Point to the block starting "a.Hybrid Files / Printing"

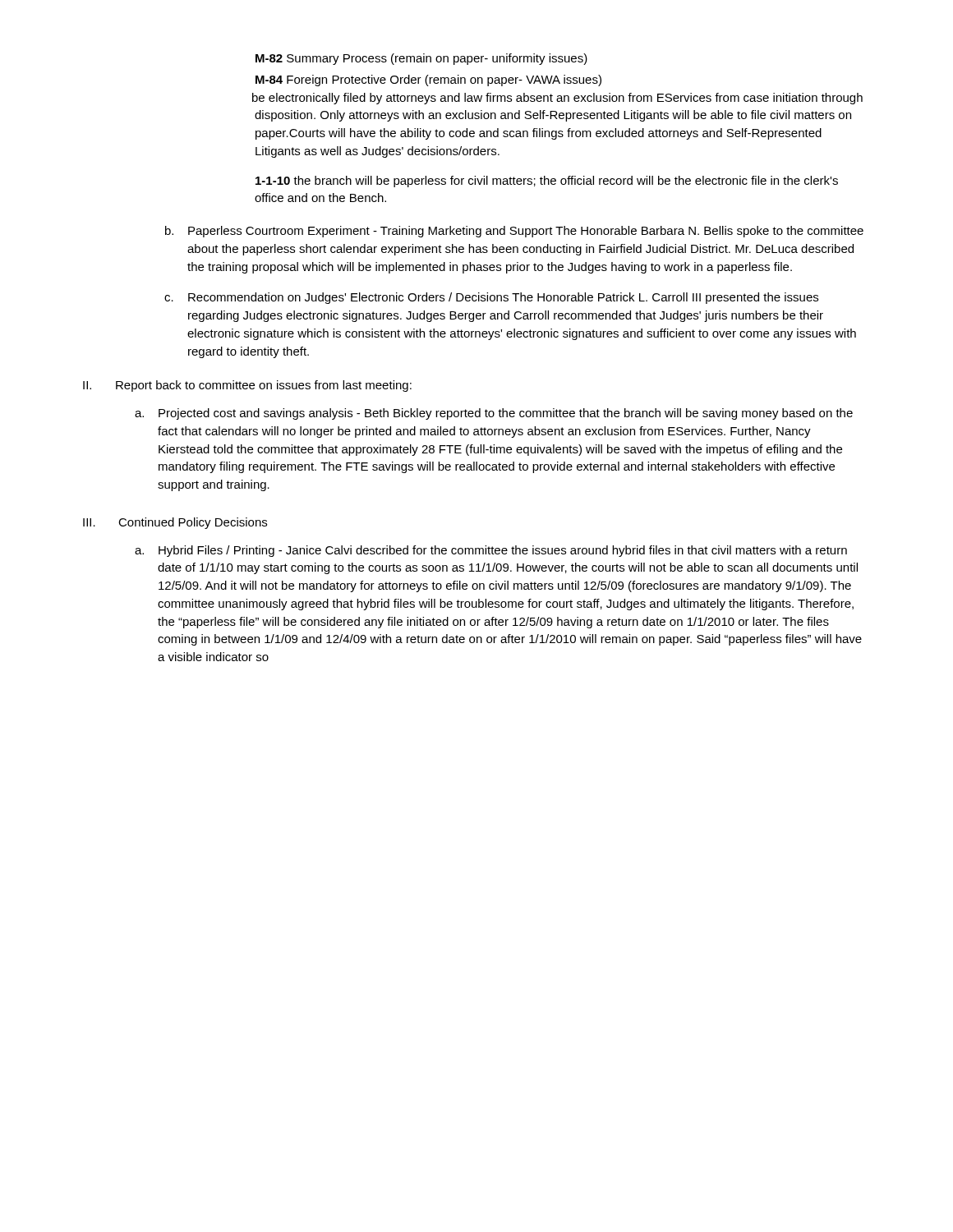point(500,603)
